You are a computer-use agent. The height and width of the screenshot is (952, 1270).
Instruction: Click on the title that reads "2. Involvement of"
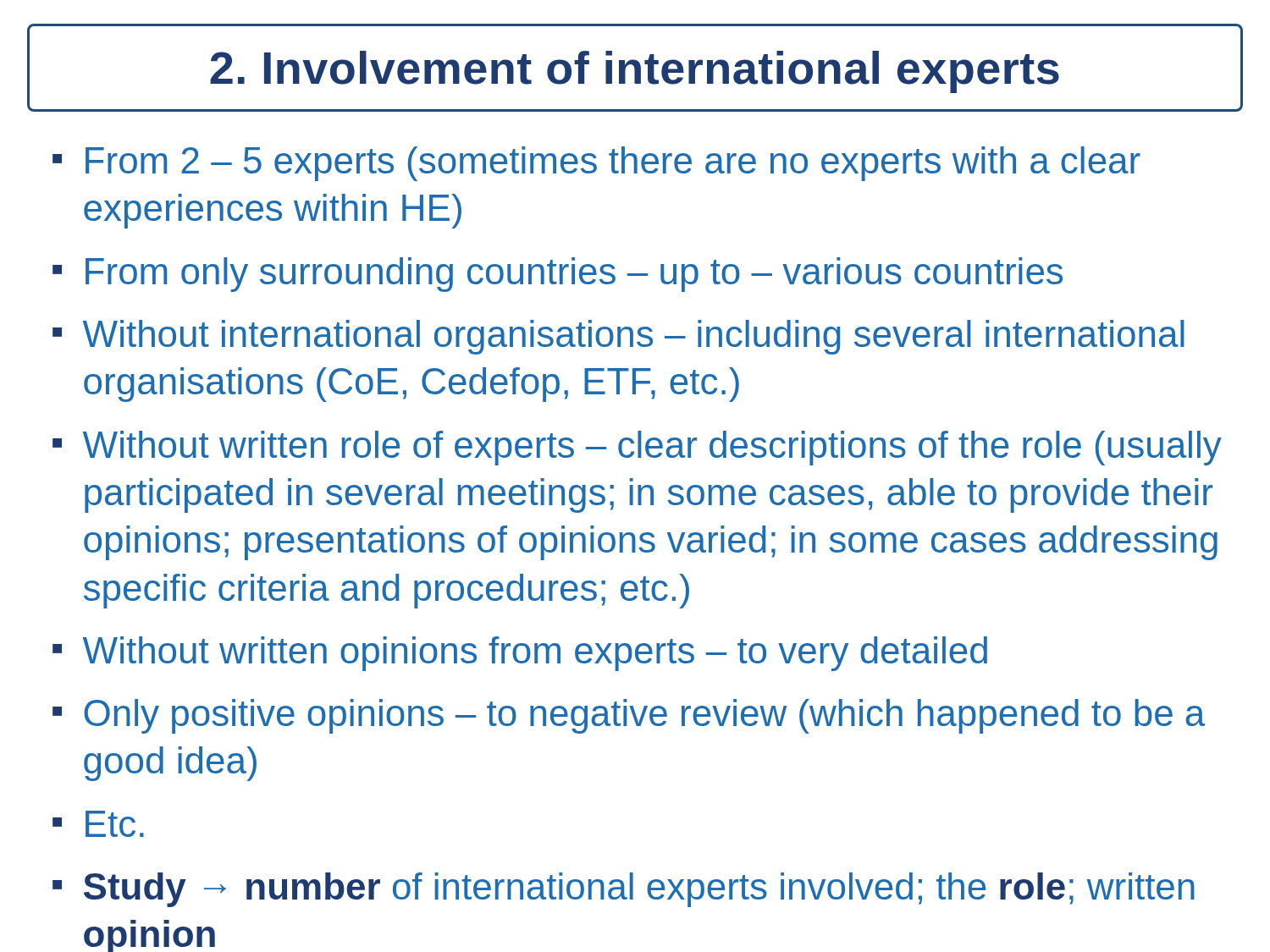[635, 68]
